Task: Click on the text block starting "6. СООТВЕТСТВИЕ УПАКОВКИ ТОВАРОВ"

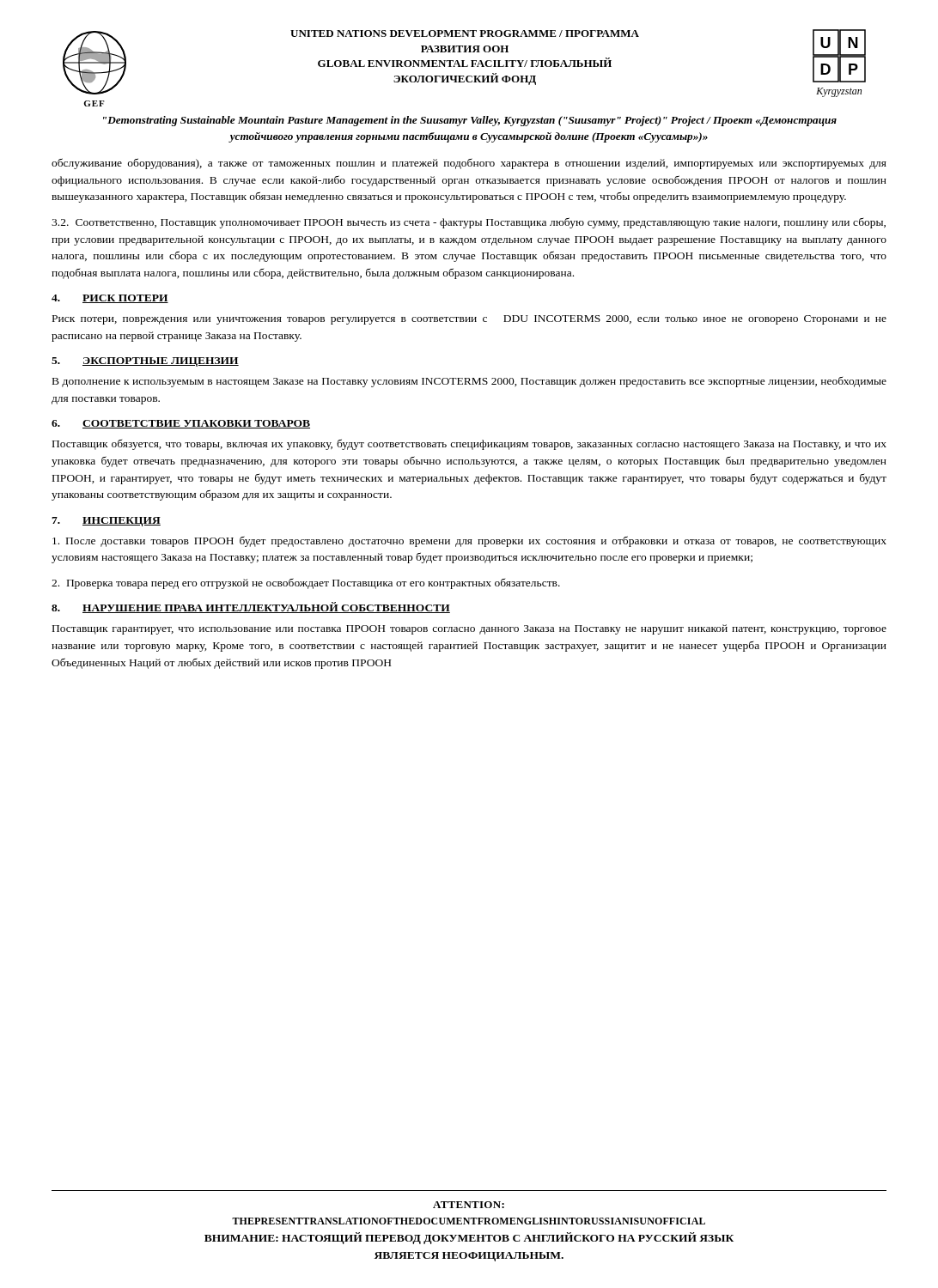Action: pyautogui.click(x=181, y=424)
